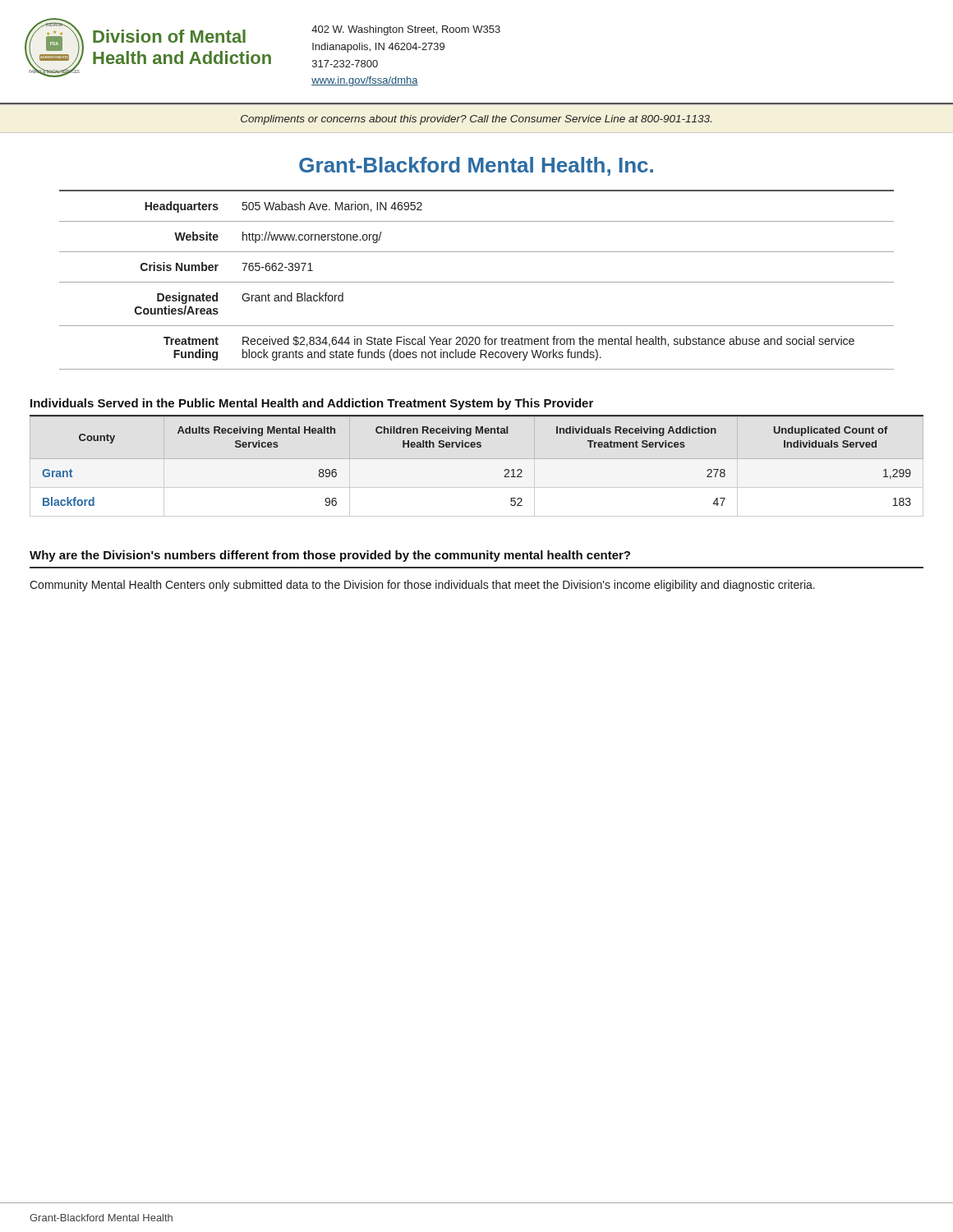Point to "Grant-Blackford Mental Health, Inc."
Viewport: 953px width, 1232px height.
click(476, 166)
